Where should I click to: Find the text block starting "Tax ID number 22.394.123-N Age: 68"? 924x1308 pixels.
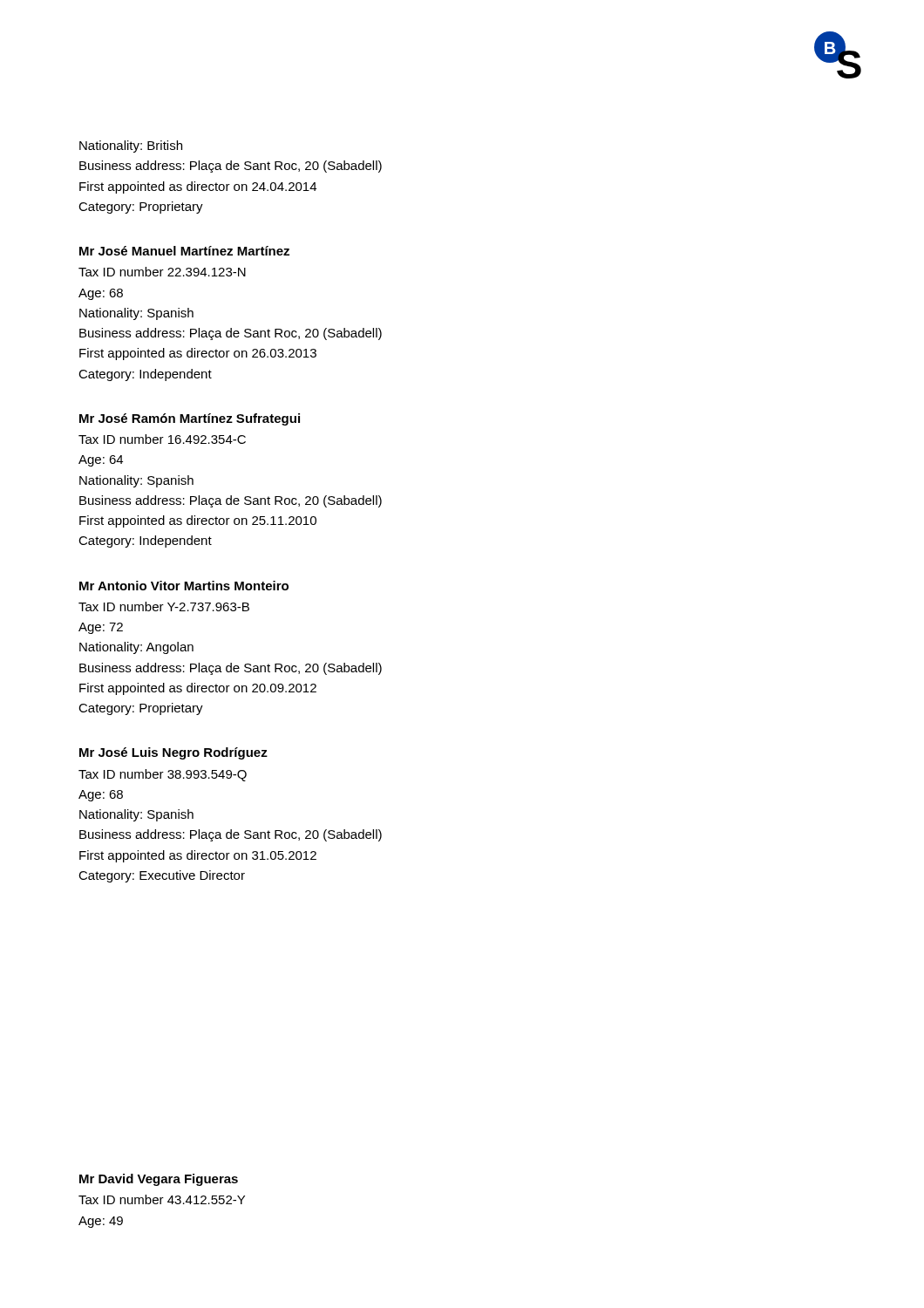[230, 323]
